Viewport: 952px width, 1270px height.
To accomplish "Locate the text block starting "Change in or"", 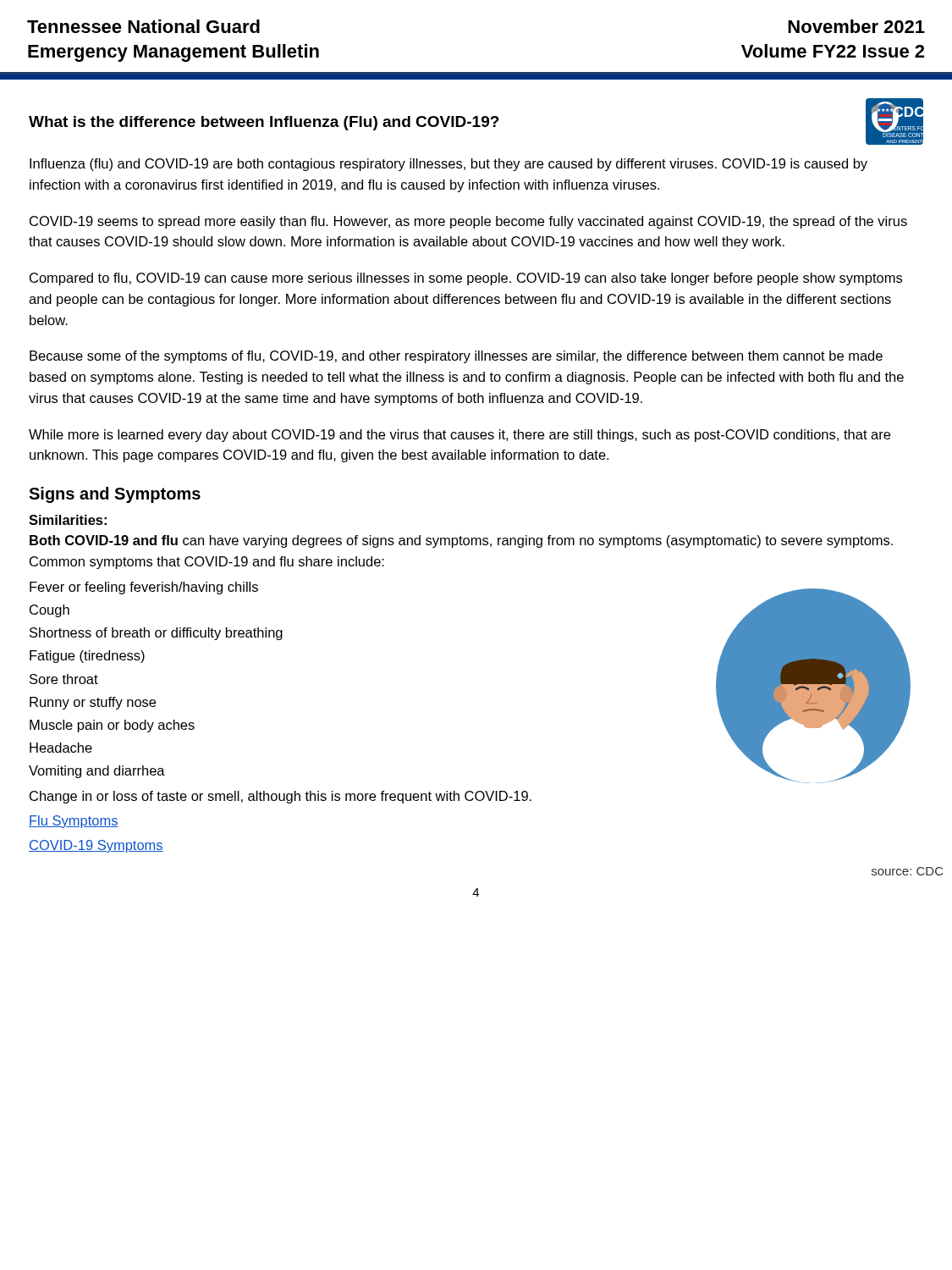I will [281, 796].
